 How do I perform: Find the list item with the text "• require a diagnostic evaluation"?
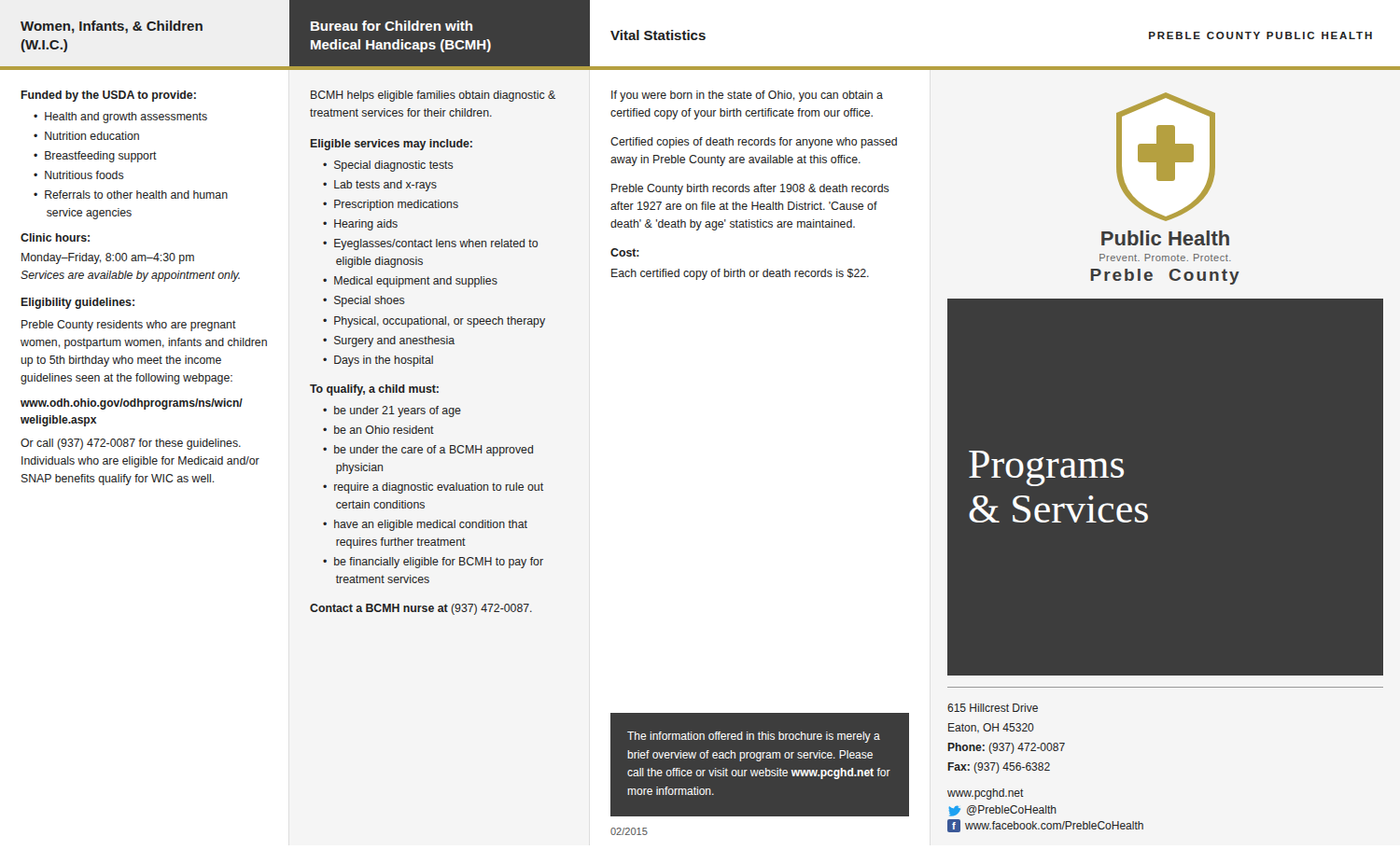pyautogui.click(x=433, y=496)
